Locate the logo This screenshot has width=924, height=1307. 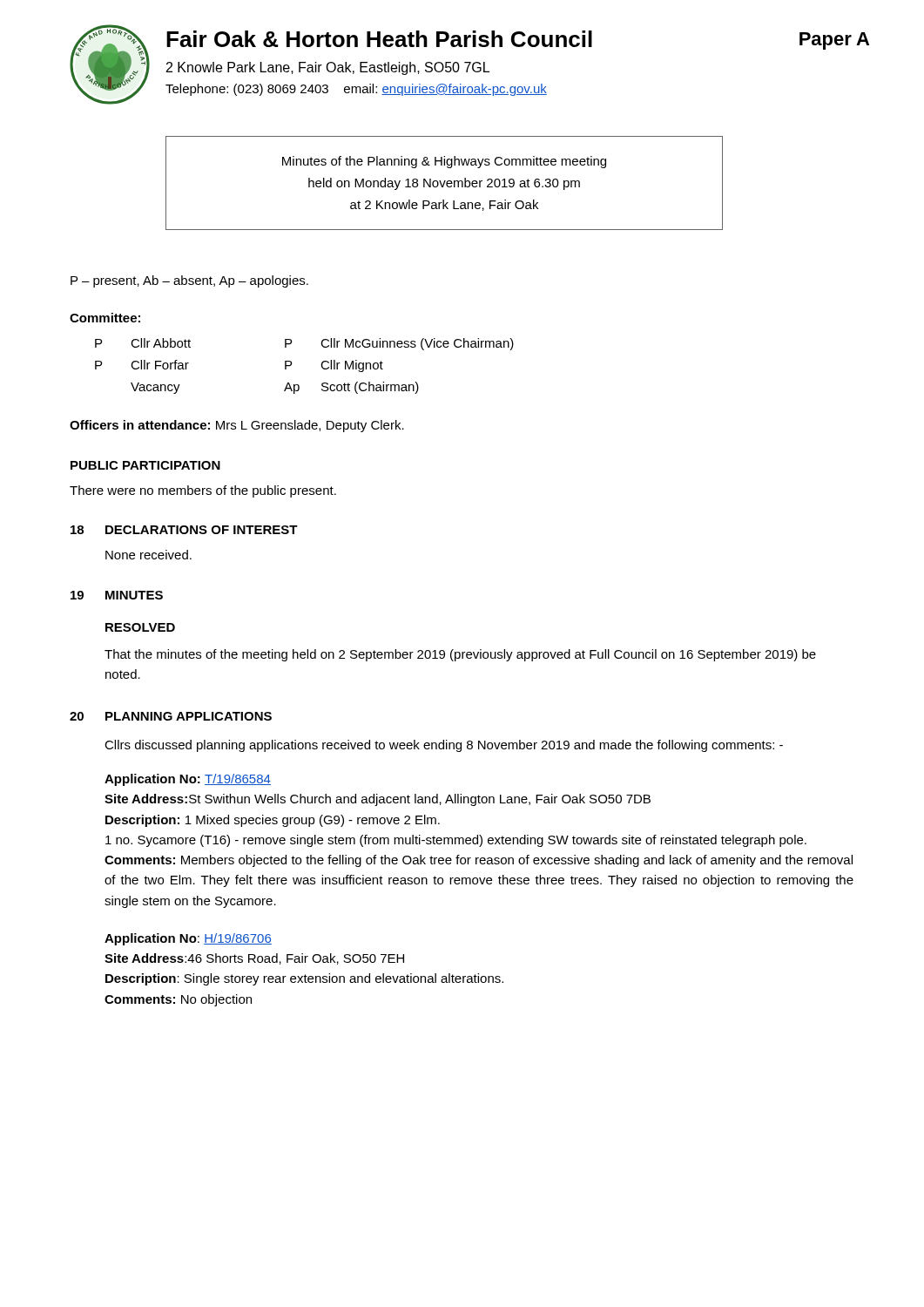pyautogui.click(x=110, y=65)
